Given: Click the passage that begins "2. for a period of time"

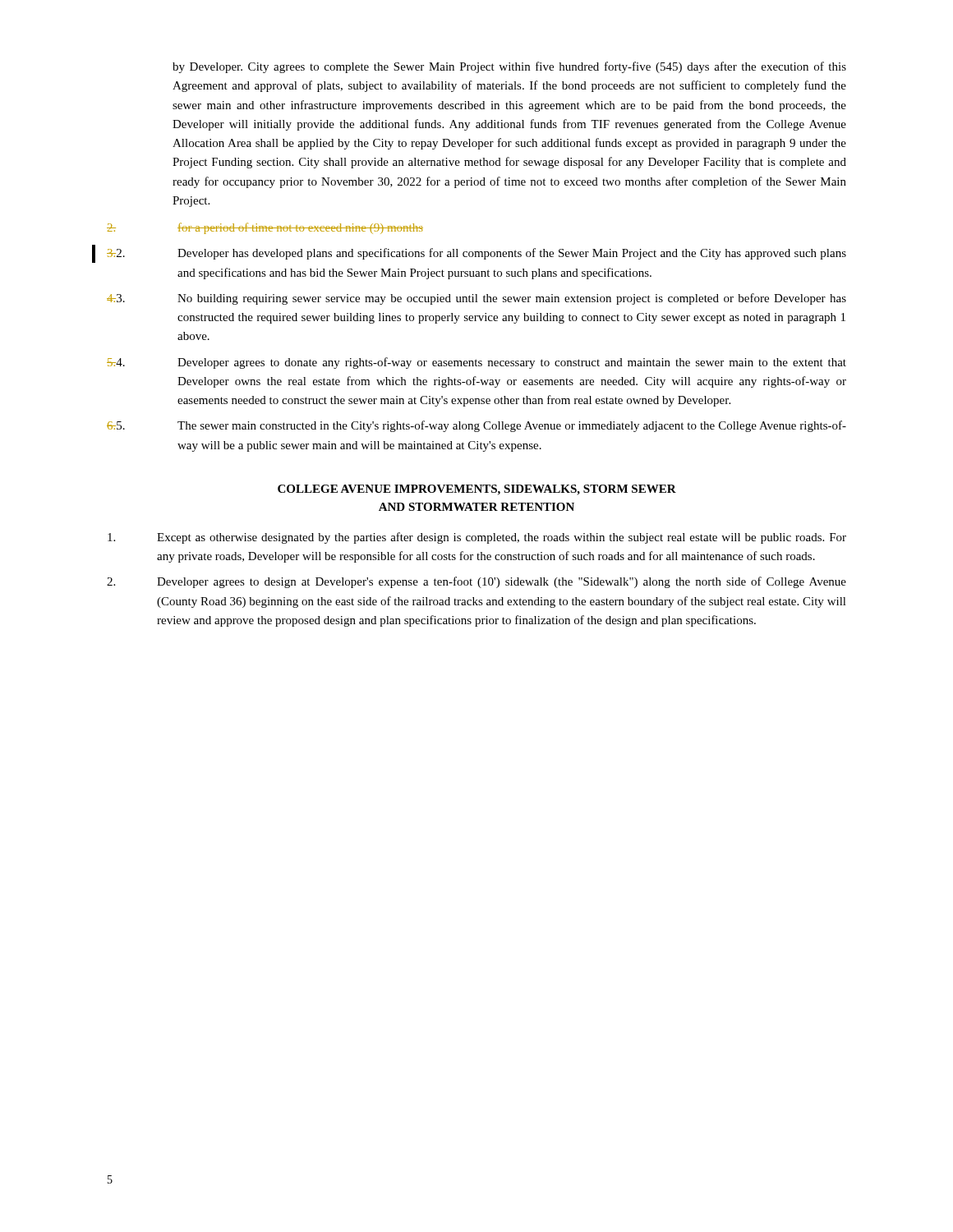Looking at the screenshot, I should pos(265,228).
